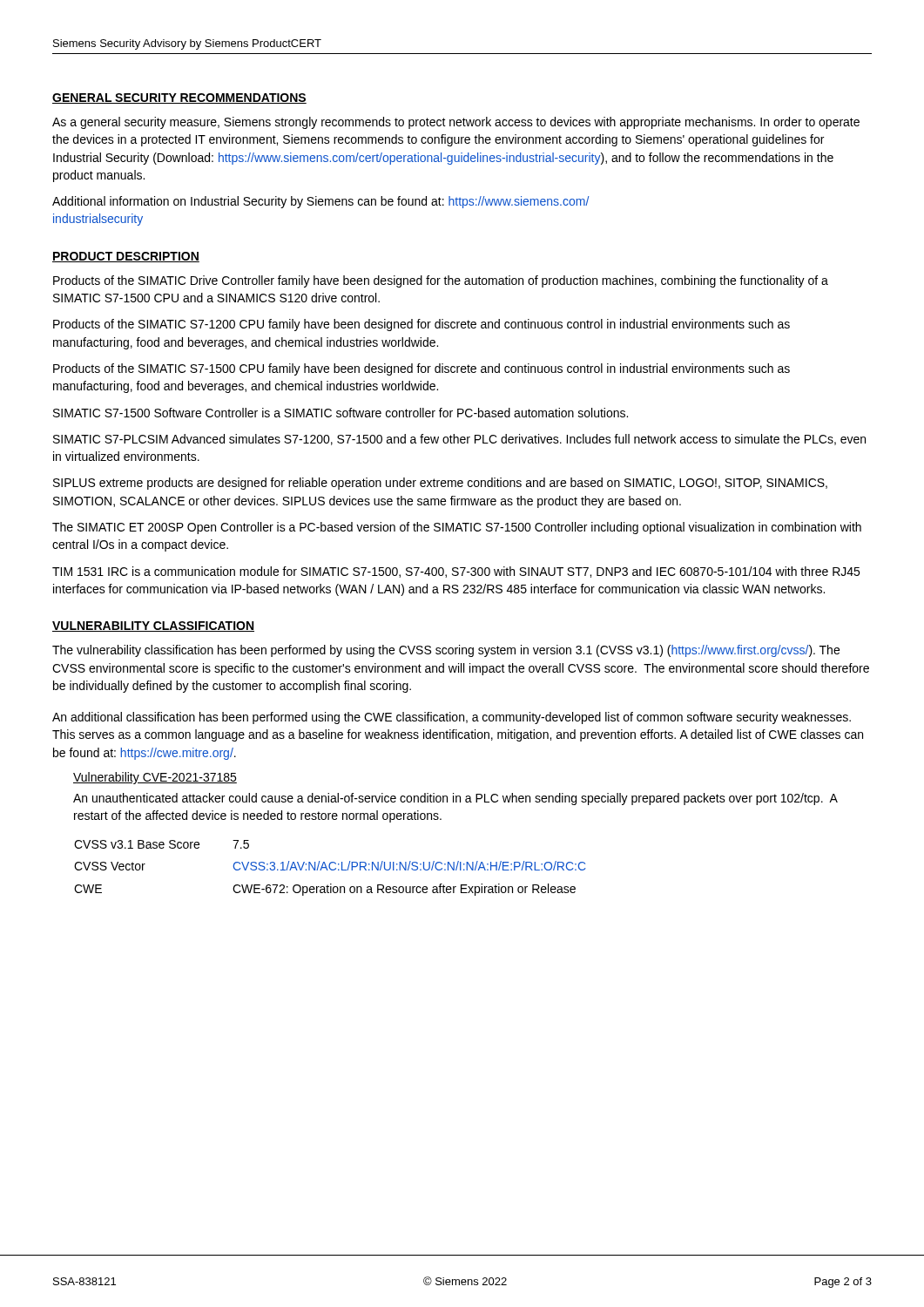Viewport: 924px width, 1307px height.
Task: Navigate to the text block starting "SIMATIC S7-PLCSIM Advanced simulates S7-1200, S7-1500 and"
Action: 459,448
